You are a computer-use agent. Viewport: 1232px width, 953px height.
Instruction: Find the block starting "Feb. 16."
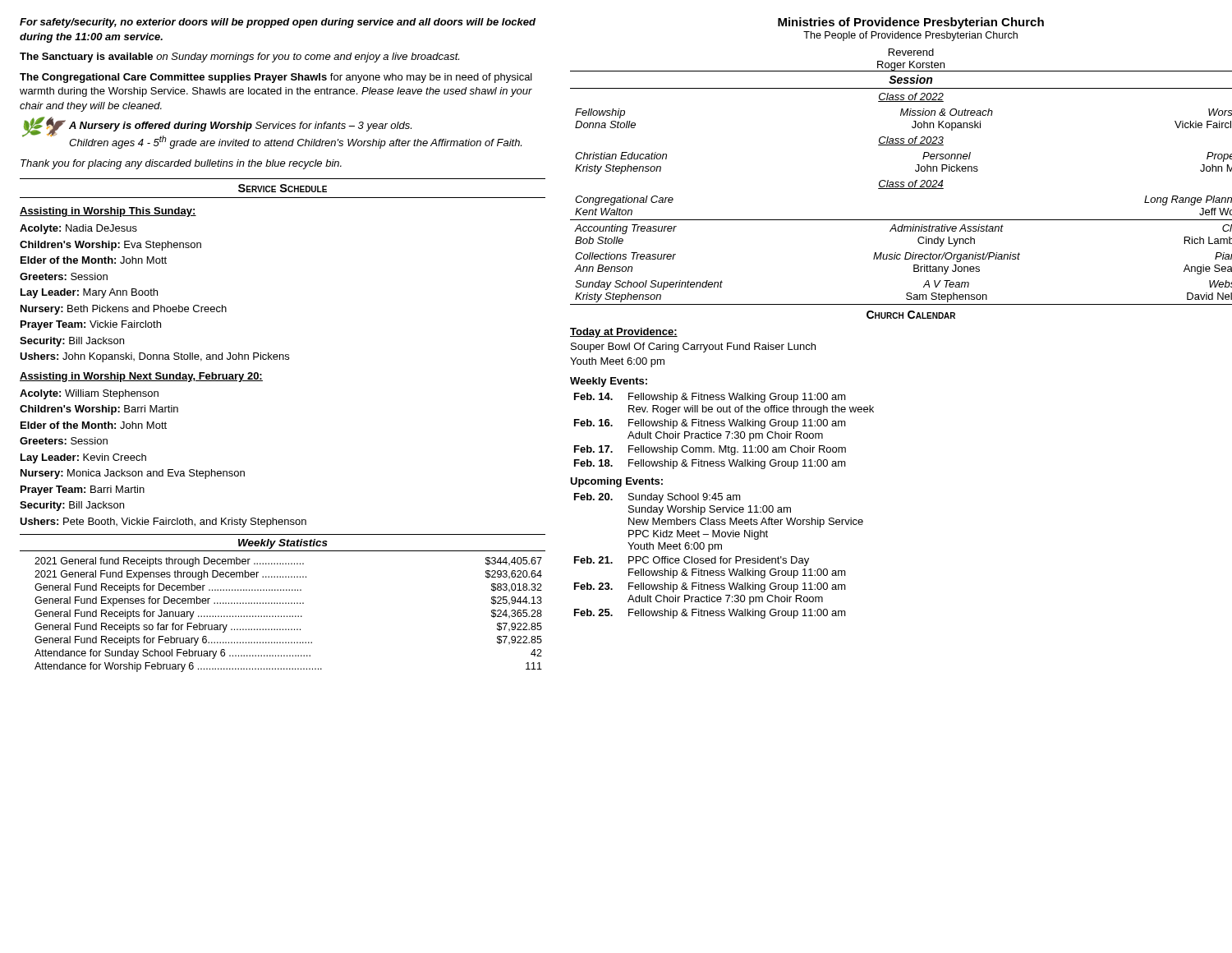click(x=593, y=422)
